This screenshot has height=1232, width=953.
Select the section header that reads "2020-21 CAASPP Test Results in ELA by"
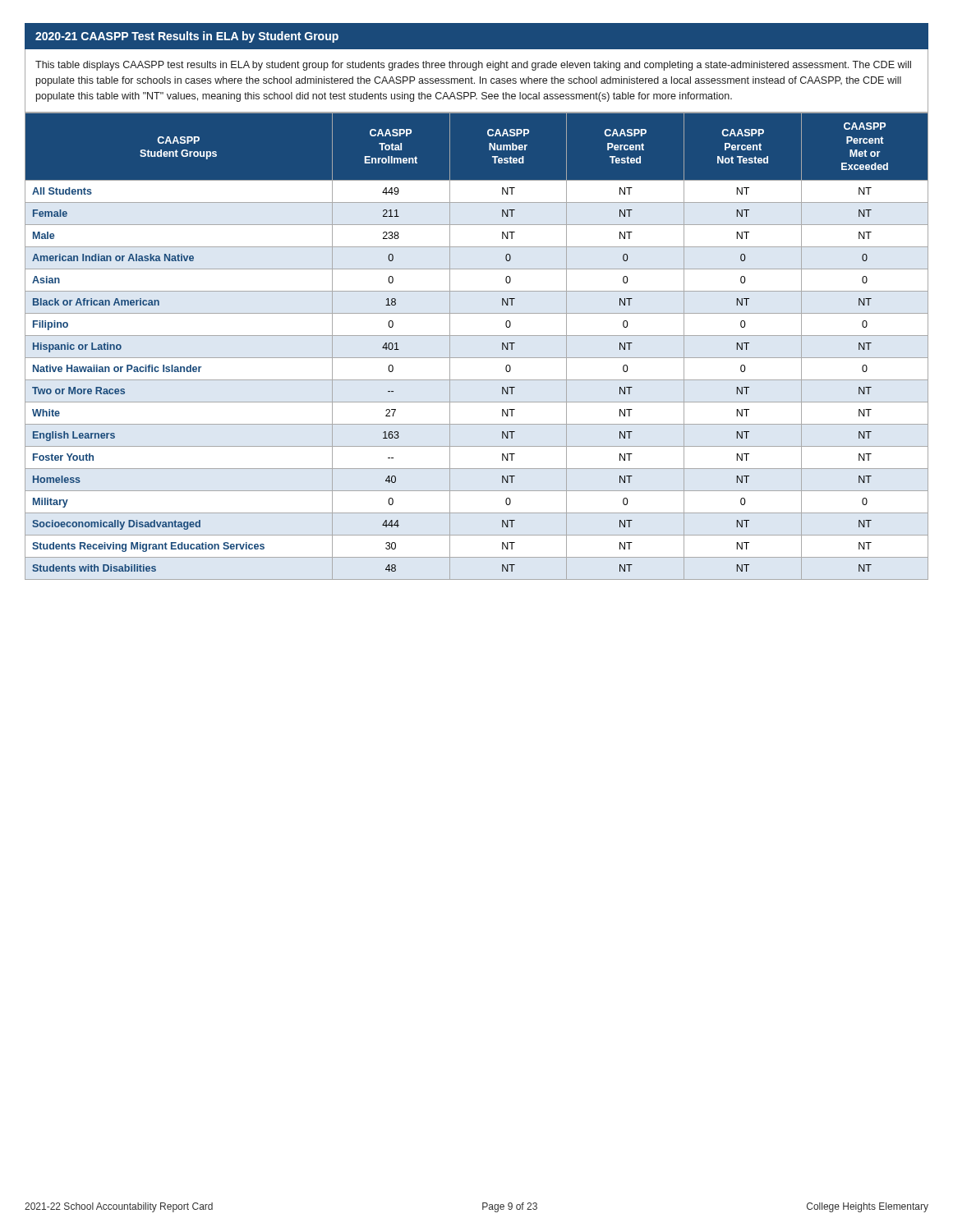187,36
